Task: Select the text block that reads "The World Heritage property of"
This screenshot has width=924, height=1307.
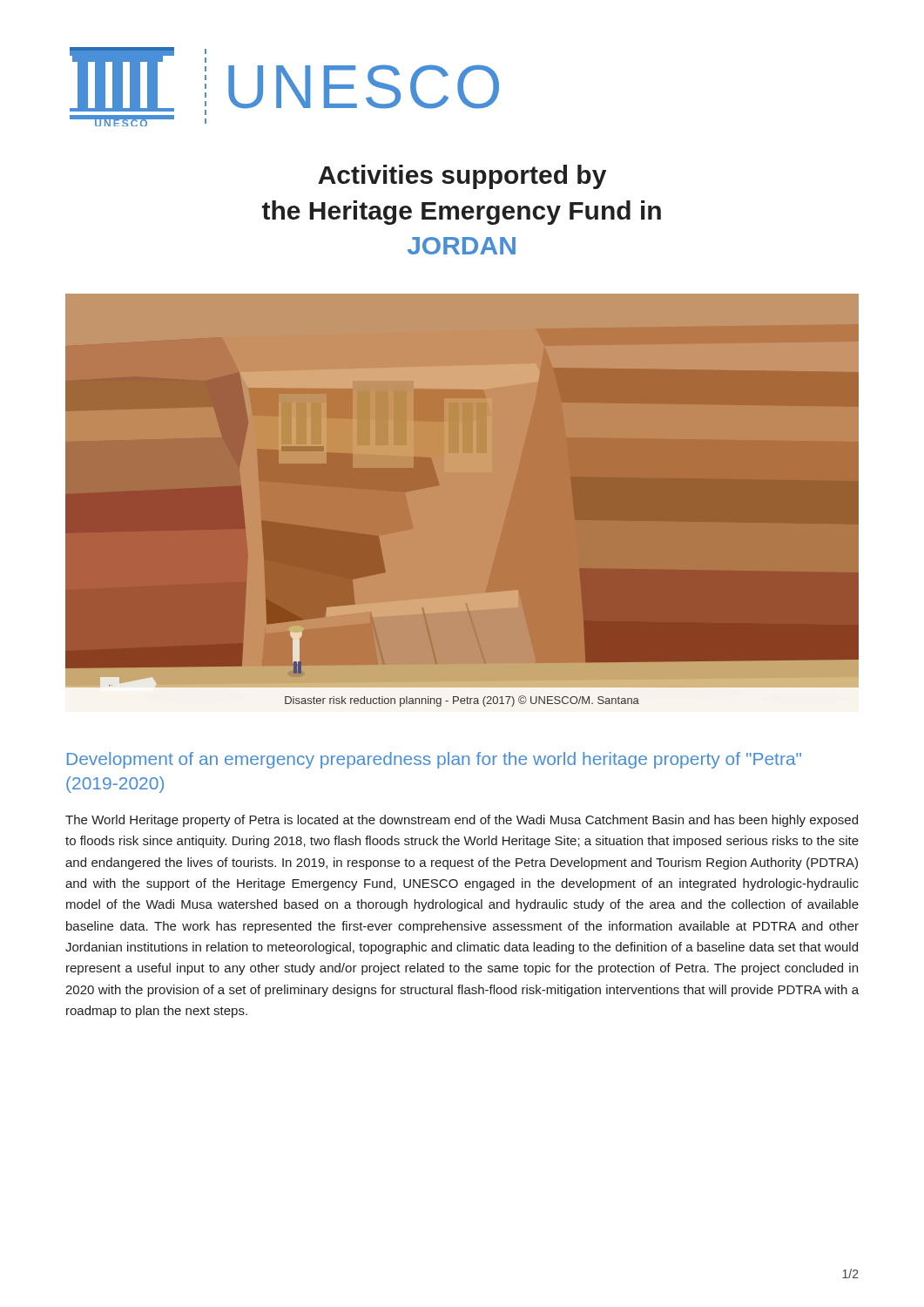Action: pos(462,915)
